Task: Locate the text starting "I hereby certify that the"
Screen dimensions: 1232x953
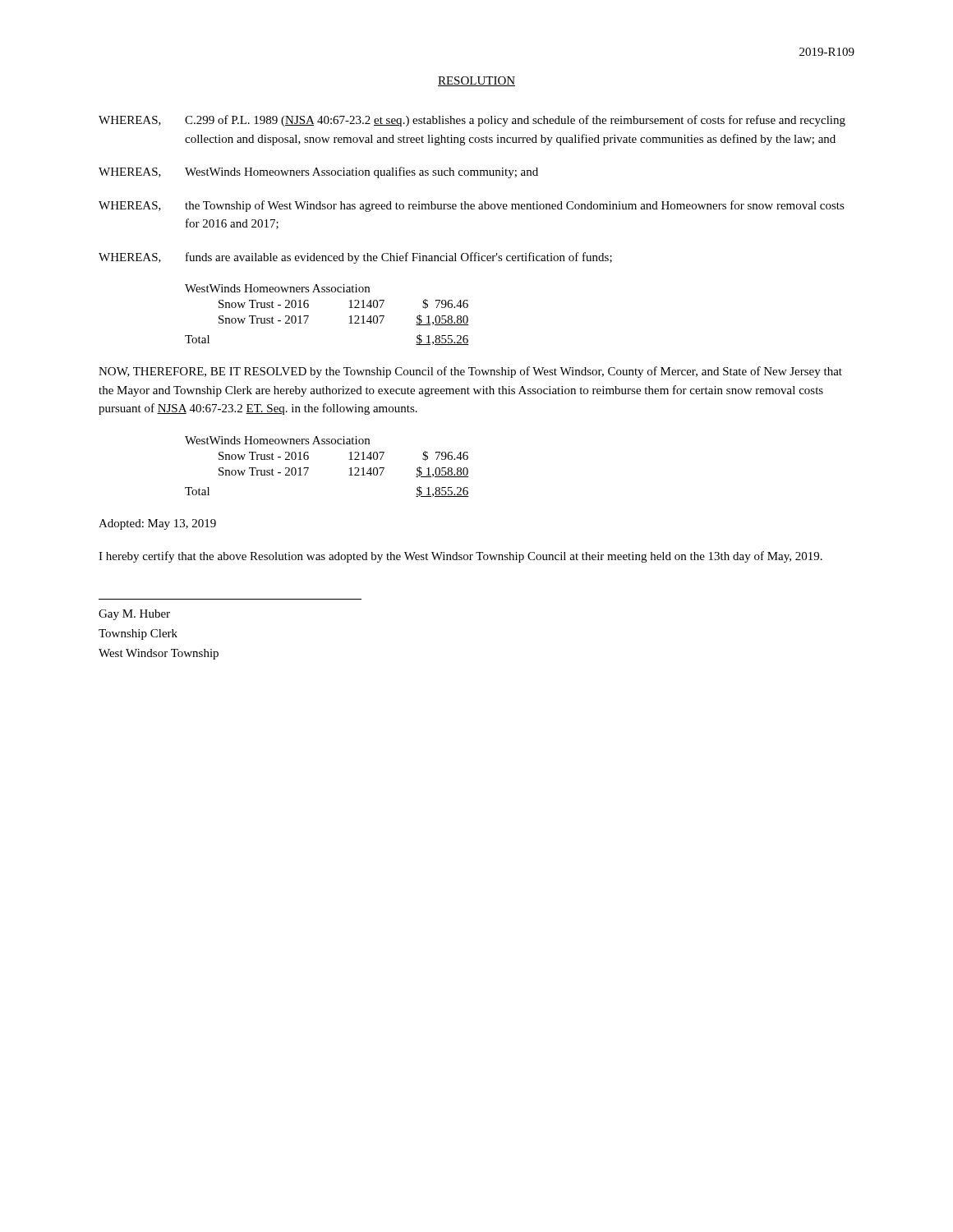Action: point(461,556)
